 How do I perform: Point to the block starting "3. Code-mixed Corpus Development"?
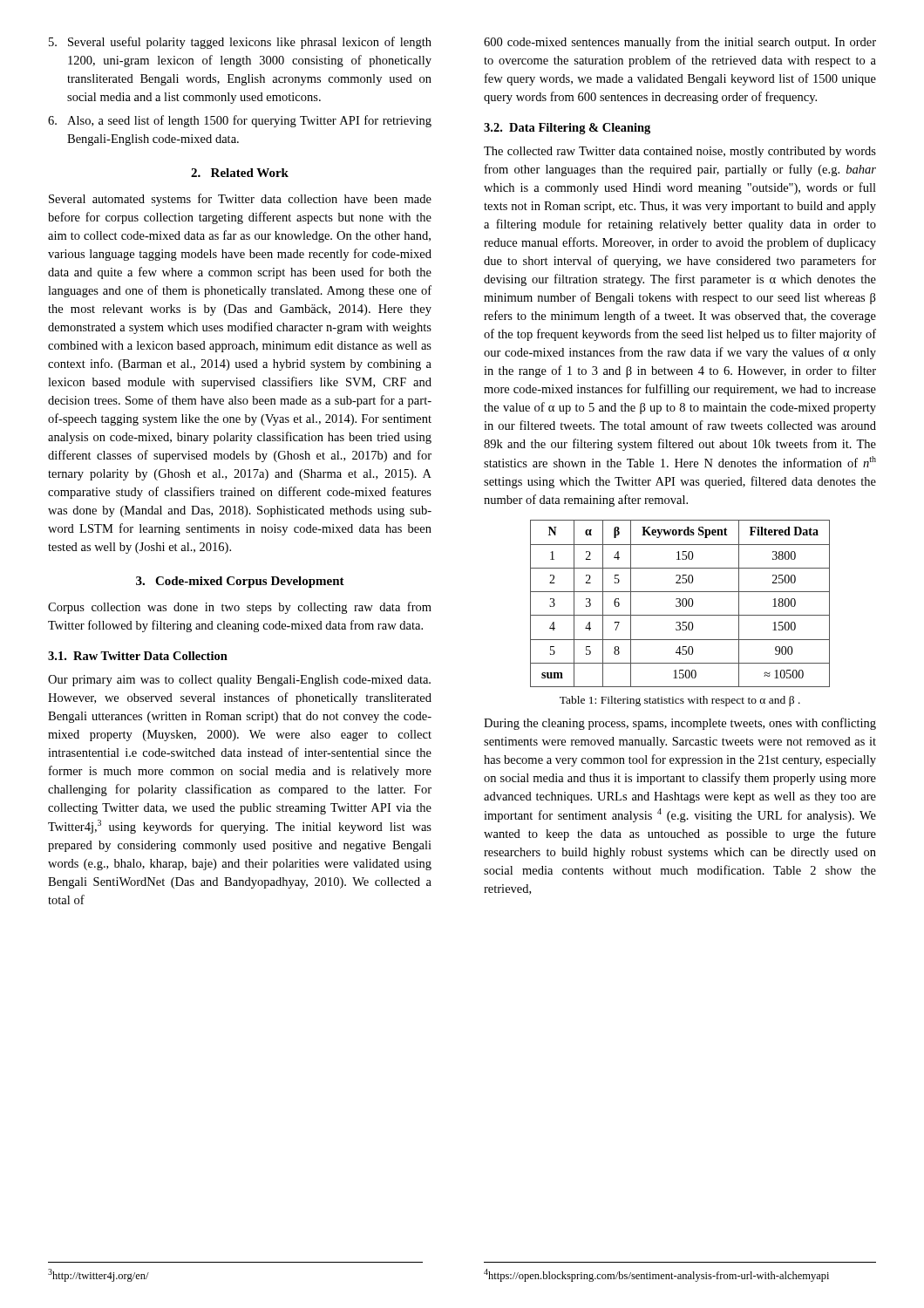click(240, 581)
